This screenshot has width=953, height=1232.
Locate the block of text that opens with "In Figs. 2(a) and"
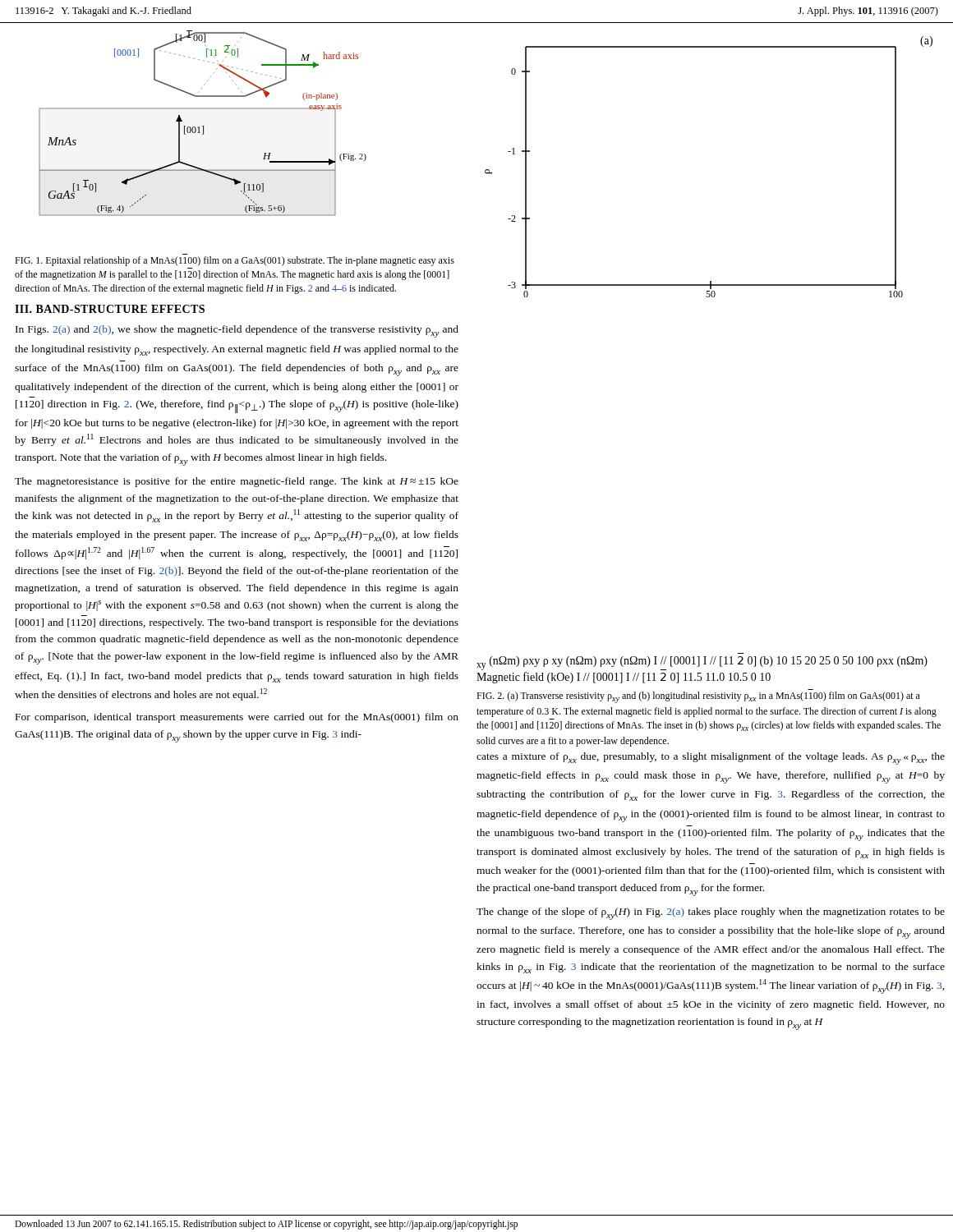pyautogui.click(x=237, y=394)
